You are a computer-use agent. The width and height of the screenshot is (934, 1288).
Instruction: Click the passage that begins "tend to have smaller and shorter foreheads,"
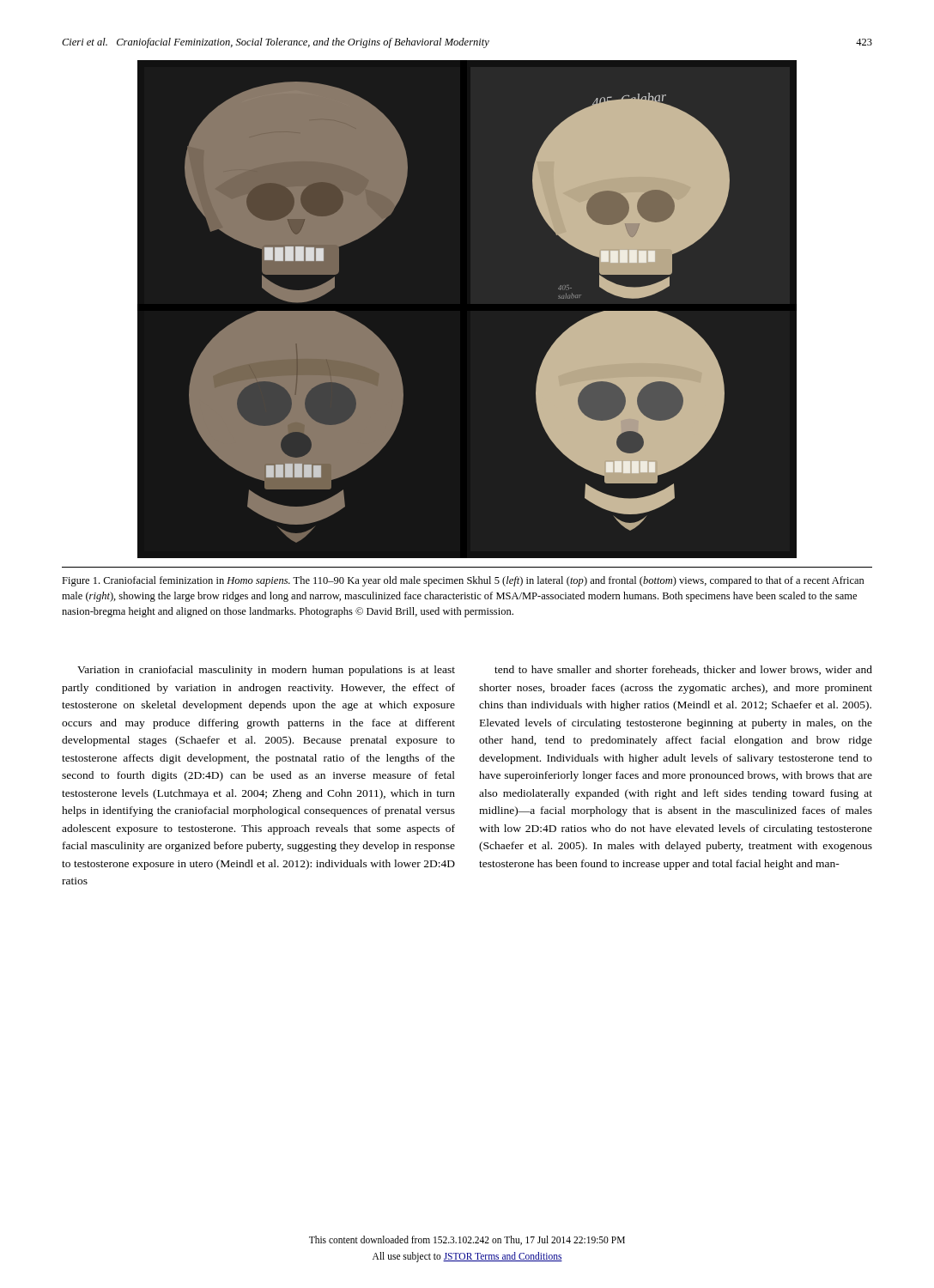click(x=676, y=767)
